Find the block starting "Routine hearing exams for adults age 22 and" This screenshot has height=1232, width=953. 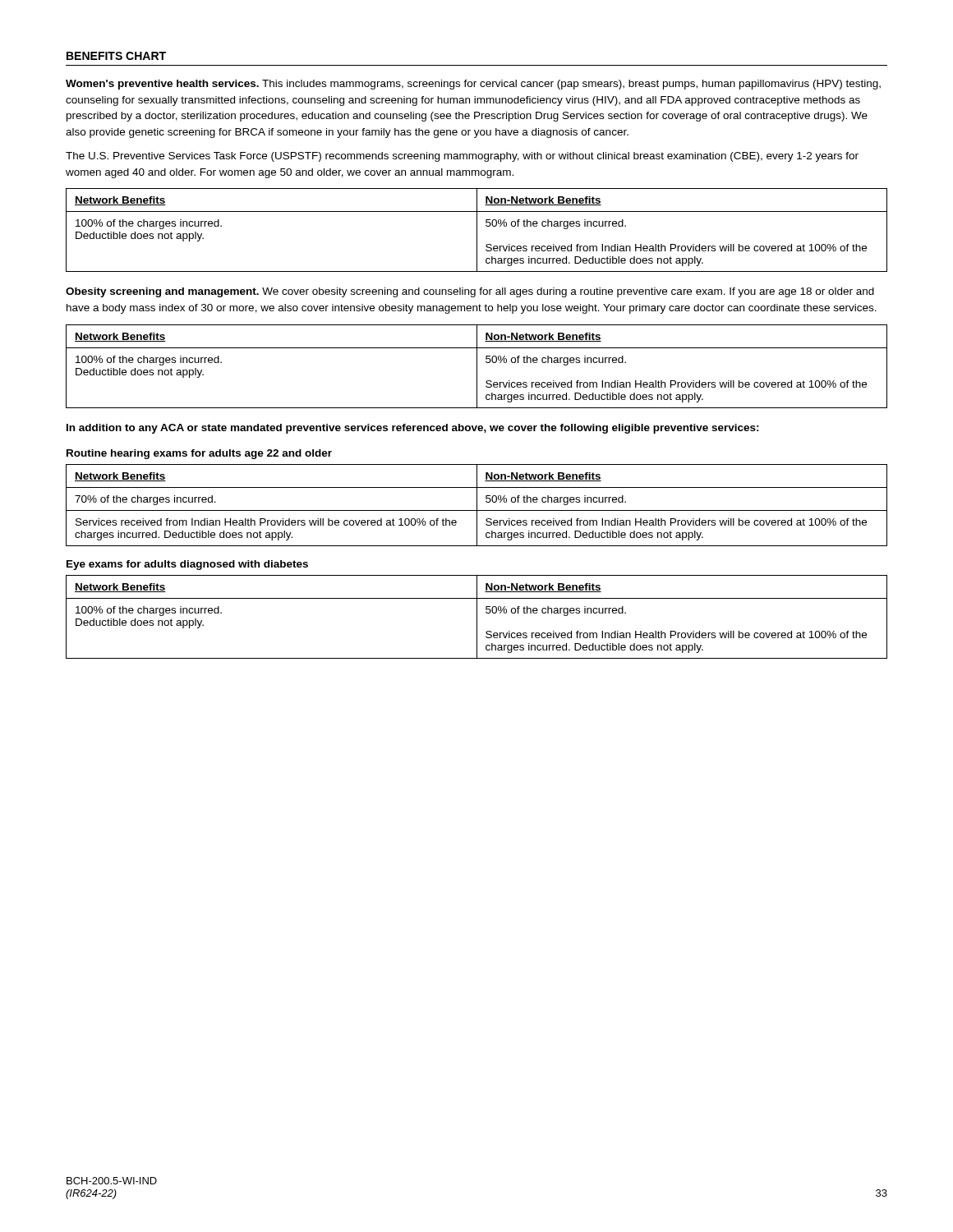point(199,453)
